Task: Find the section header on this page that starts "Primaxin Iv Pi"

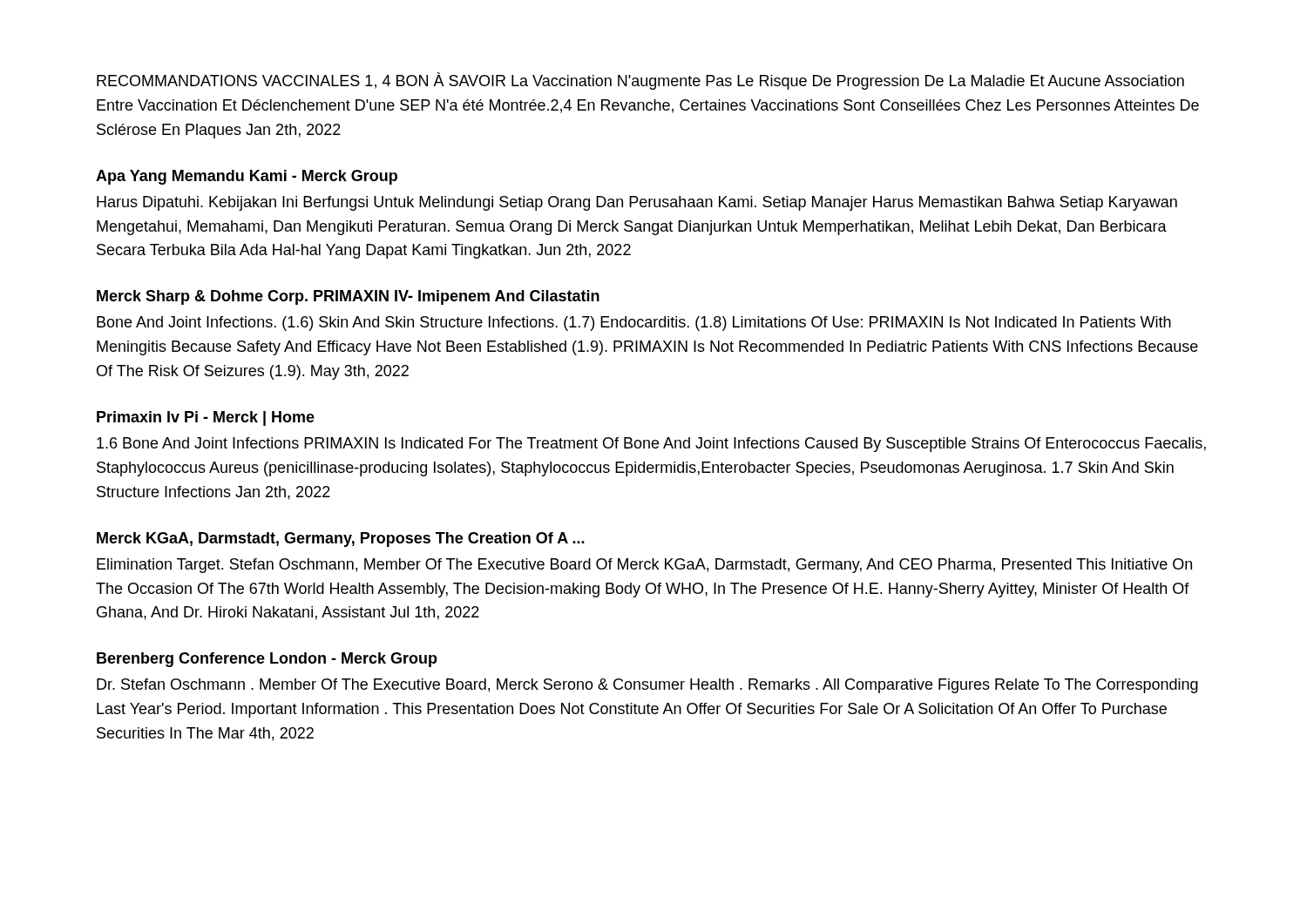Action: (205, 417)
